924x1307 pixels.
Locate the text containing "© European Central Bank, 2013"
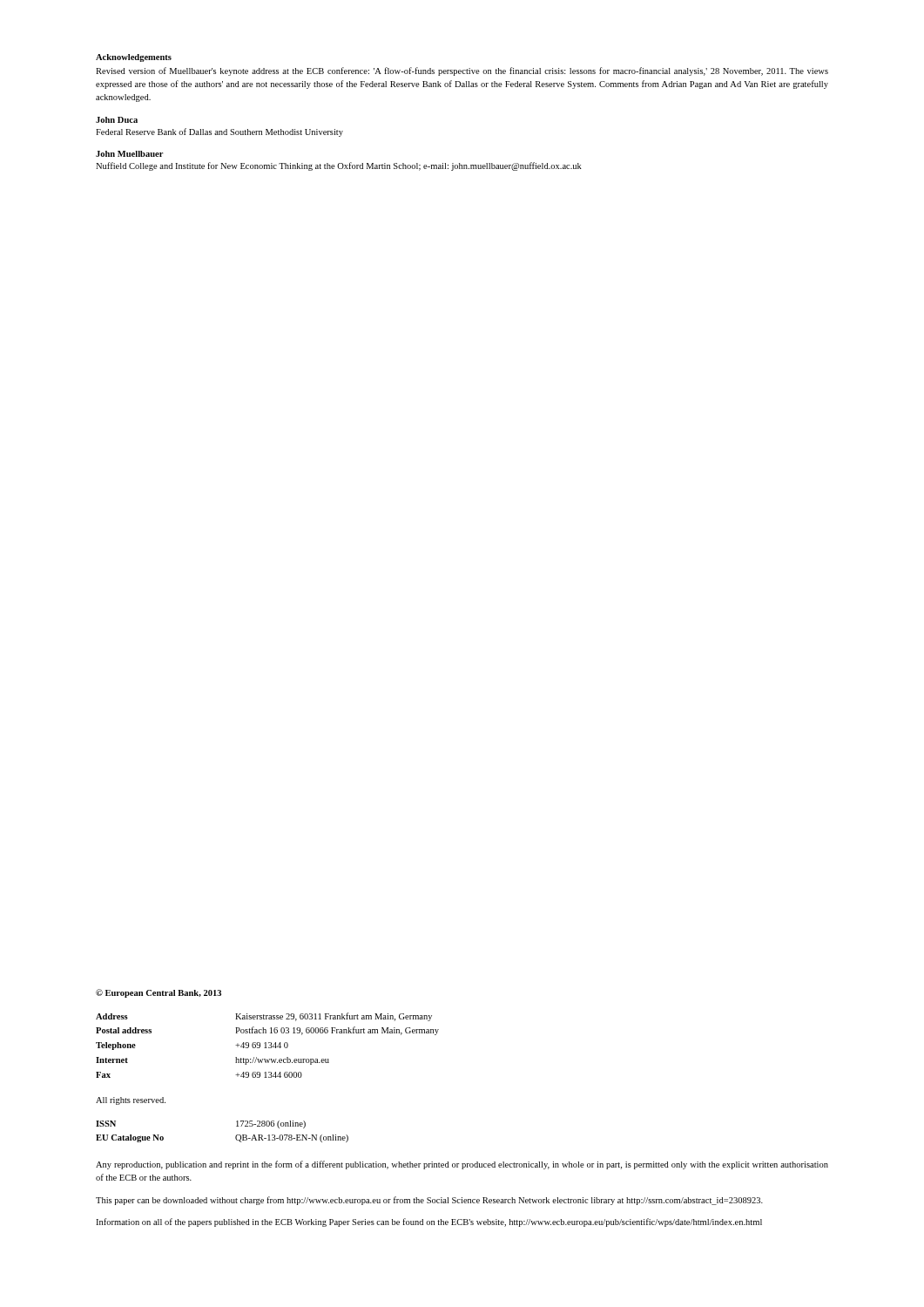coord(159,992)
